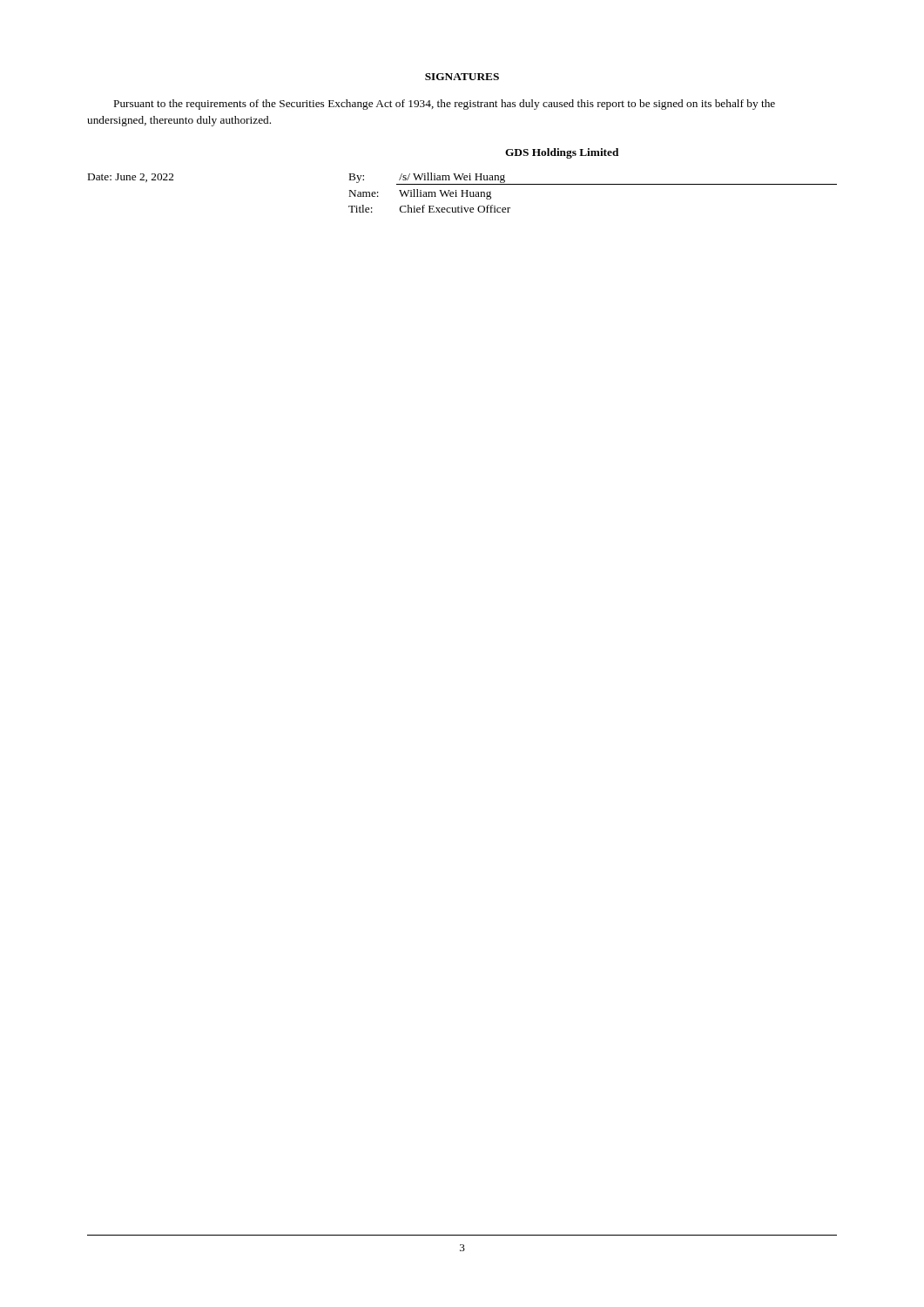Click the passage that begins "Pursuant to the"
924x1307 pixels.
(x=431, y=111)
